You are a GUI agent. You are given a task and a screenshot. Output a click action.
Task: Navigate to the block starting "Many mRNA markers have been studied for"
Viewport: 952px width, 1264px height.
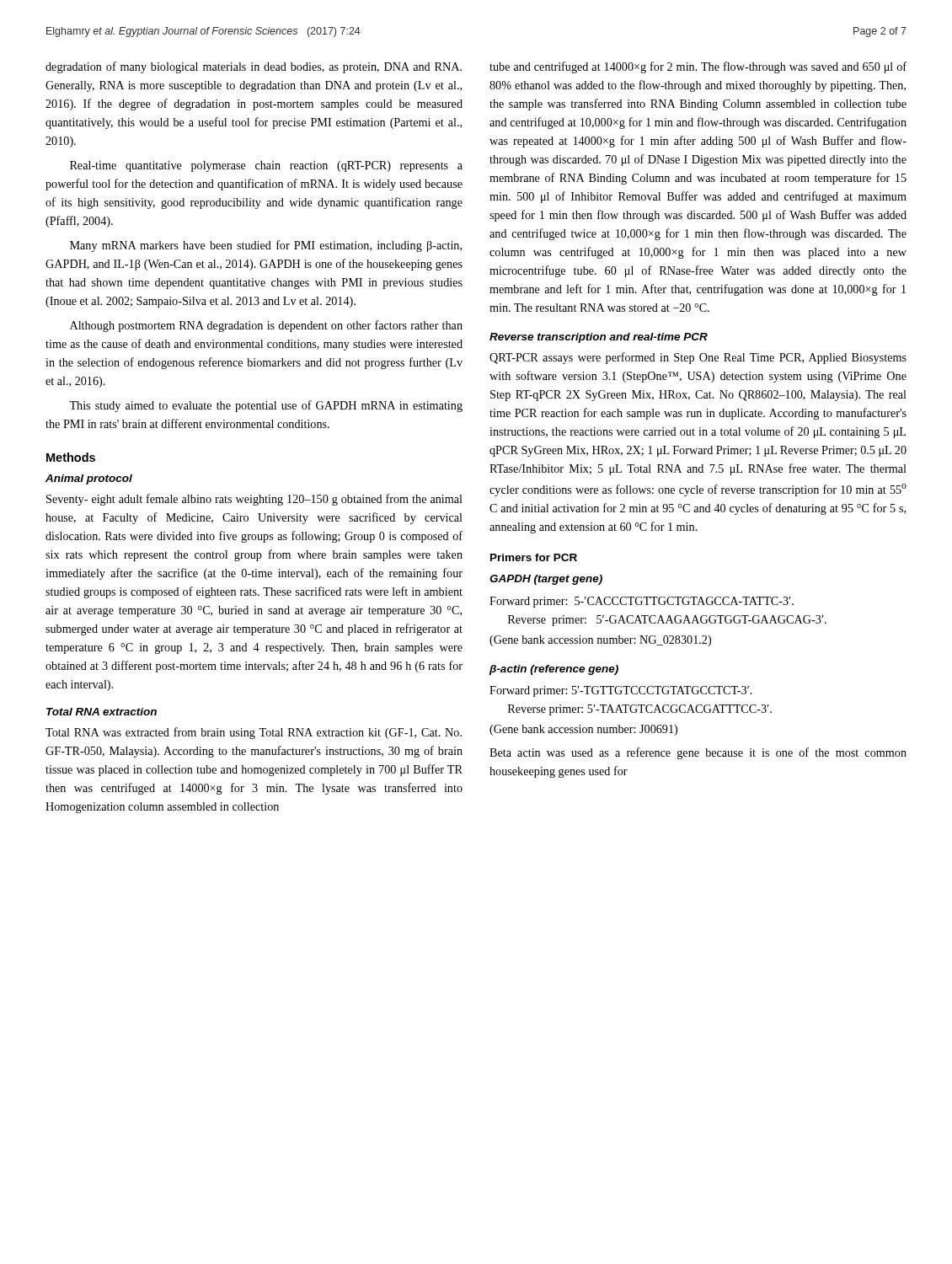click(x=254, y=273)
